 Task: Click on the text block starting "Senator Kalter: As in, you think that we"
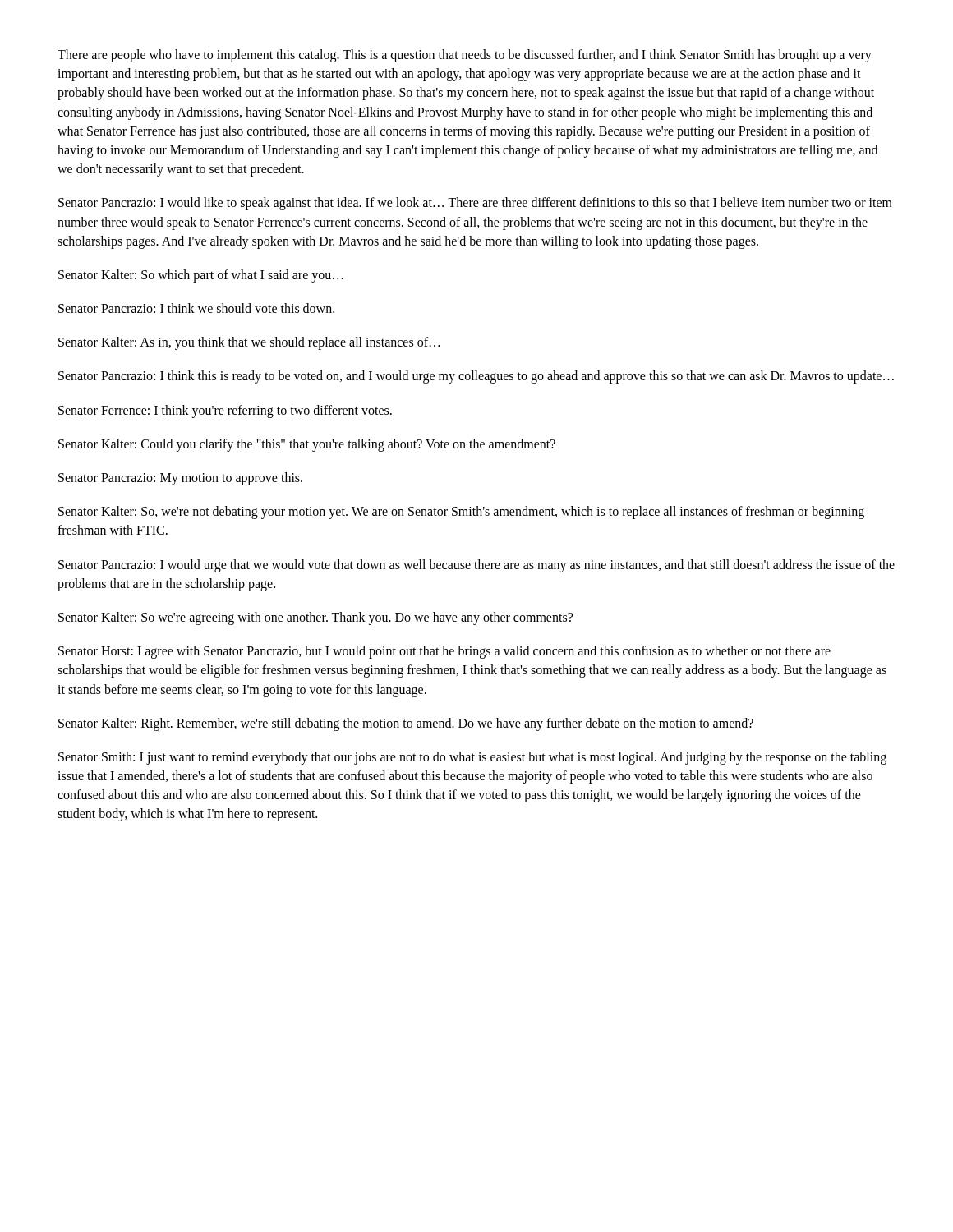(249, 342)
